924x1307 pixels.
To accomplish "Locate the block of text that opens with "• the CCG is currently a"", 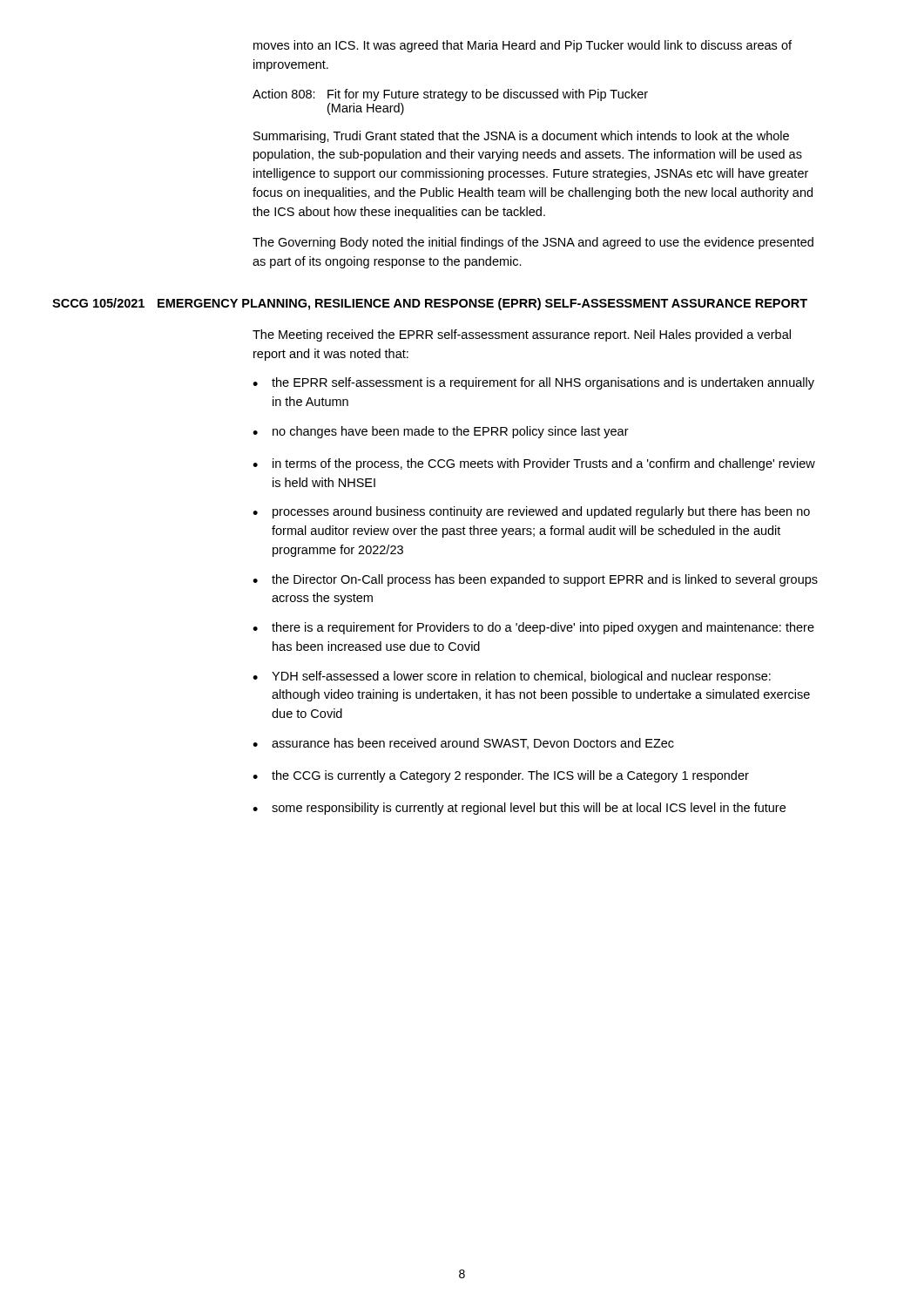I will (x=536, y=778).
